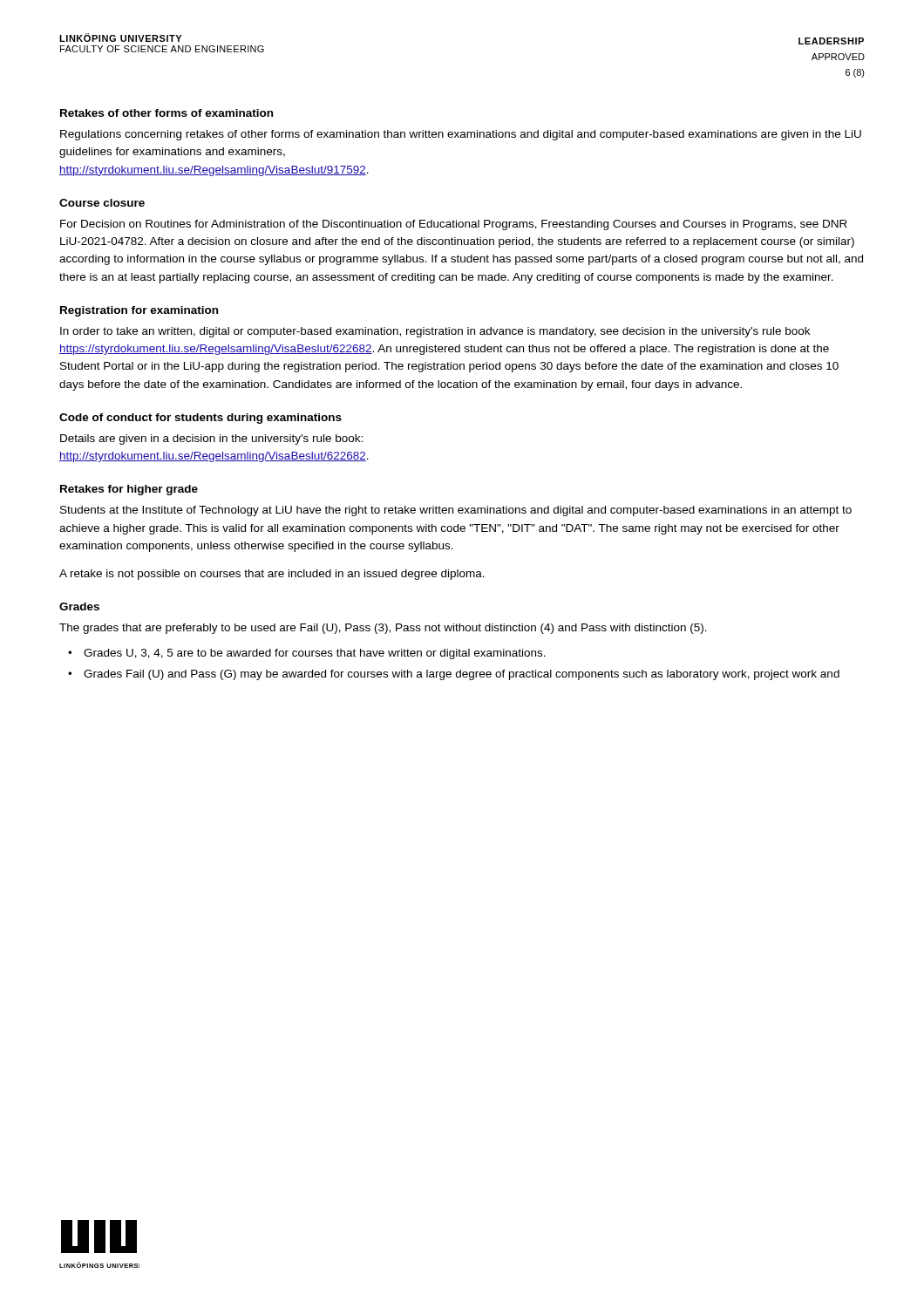
Task: Select the section header with the text "Retakes for higher grade"
Action: [129, 489]
